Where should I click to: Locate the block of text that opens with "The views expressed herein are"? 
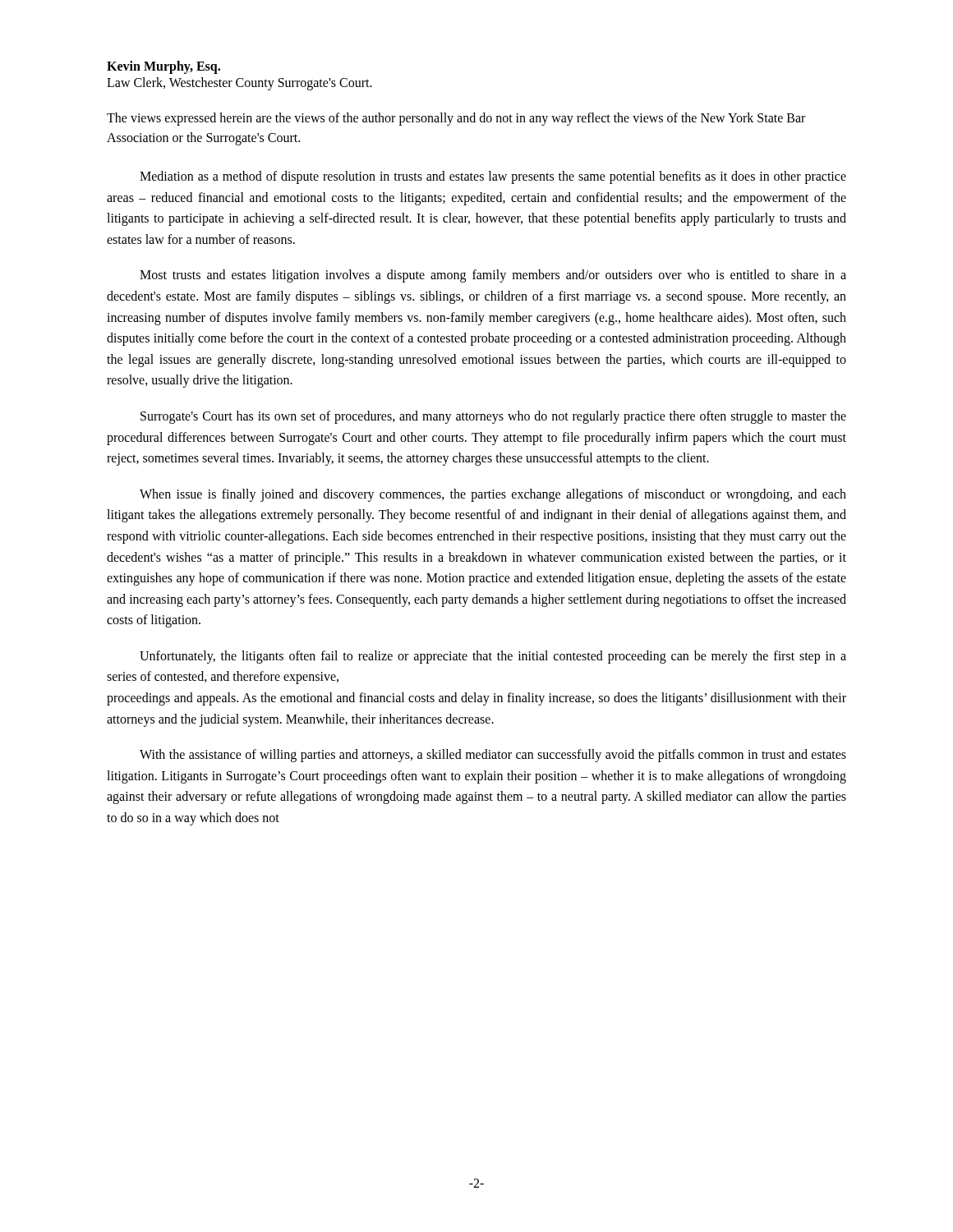click(456, 128)
